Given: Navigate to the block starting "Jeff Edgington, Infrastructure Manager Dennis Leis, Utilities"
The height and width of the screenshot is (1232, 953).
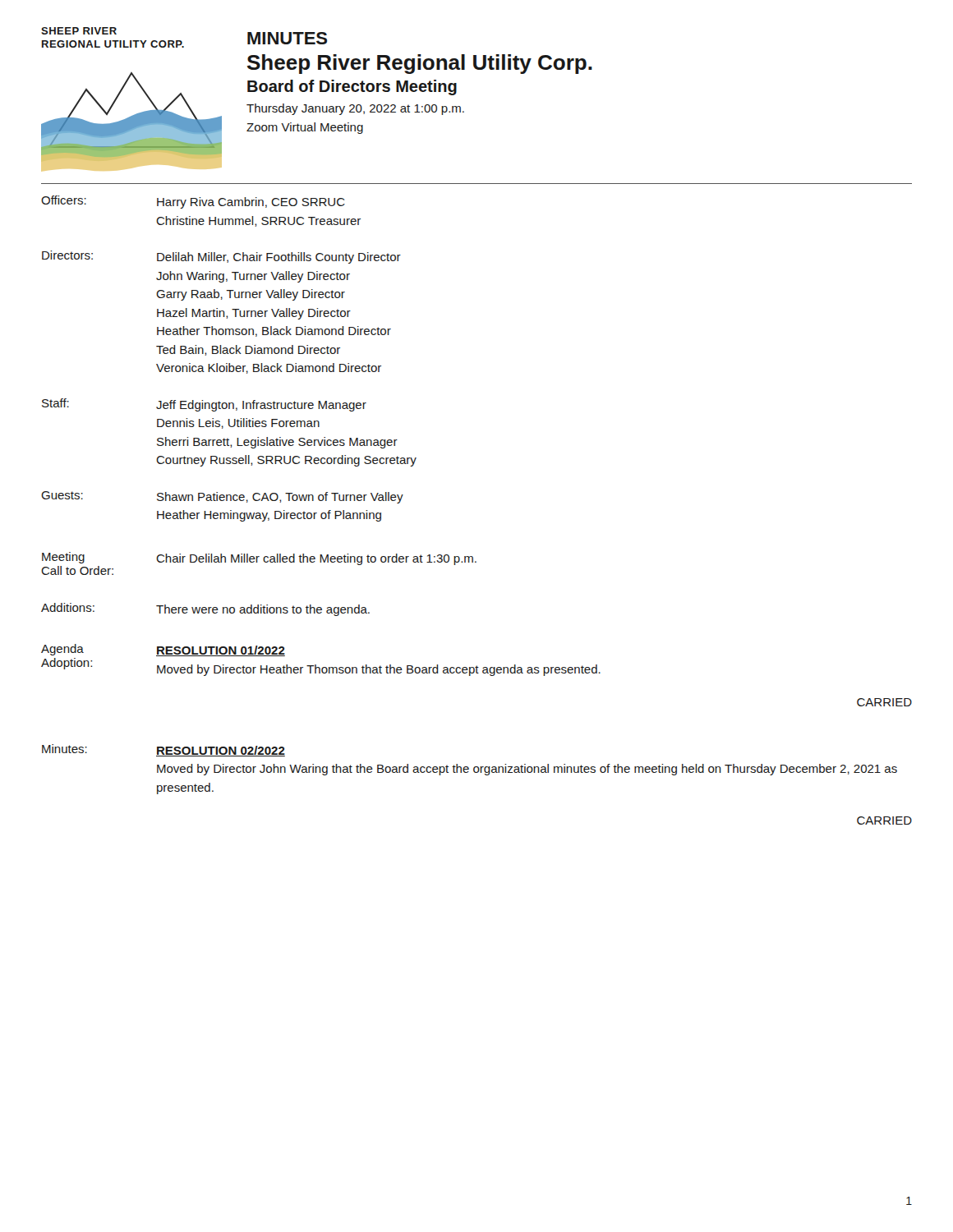Looking at the screenshot, I should click(261, 406).
